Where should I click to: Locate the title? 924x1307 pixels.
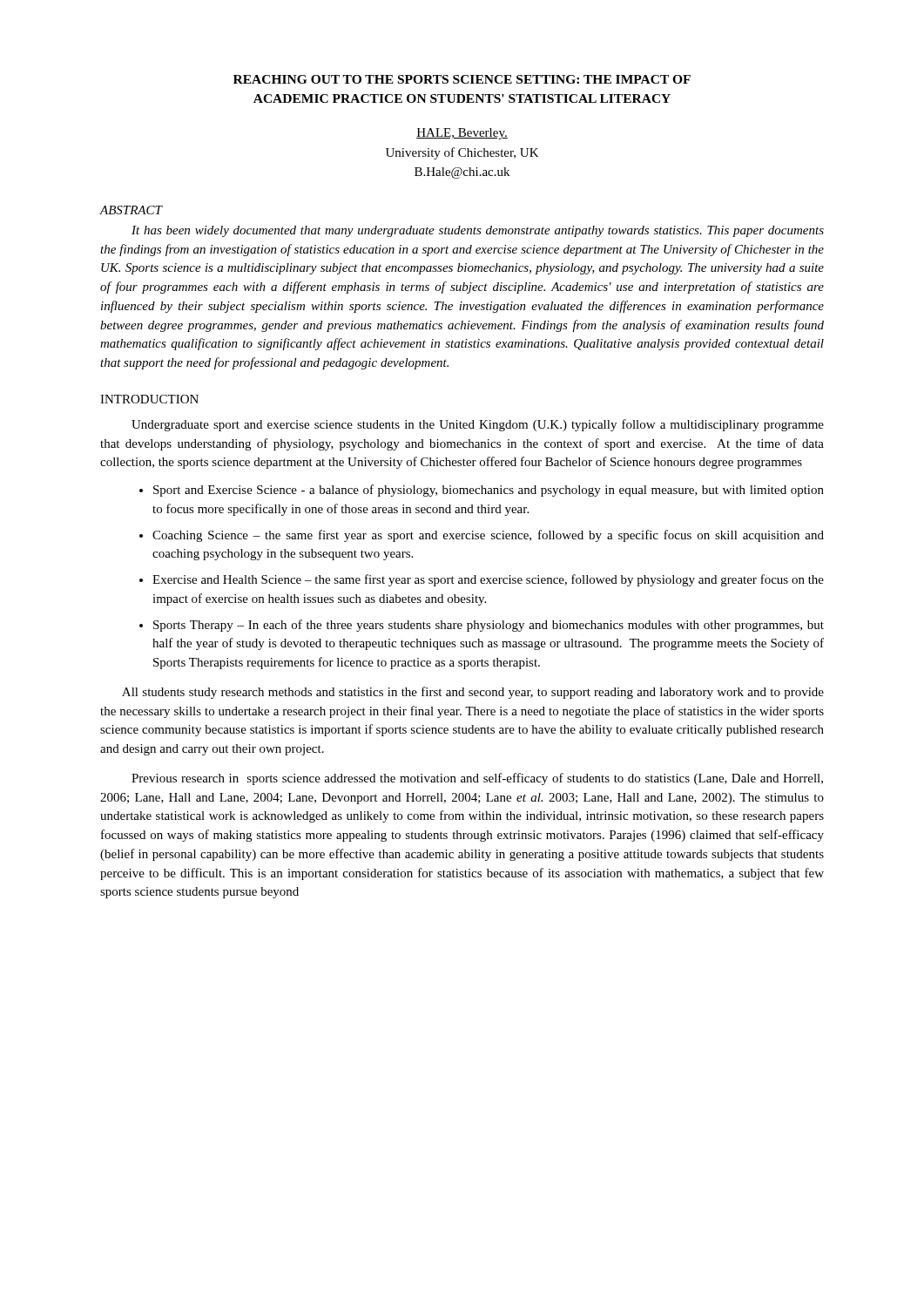click(x=462, y=88)
